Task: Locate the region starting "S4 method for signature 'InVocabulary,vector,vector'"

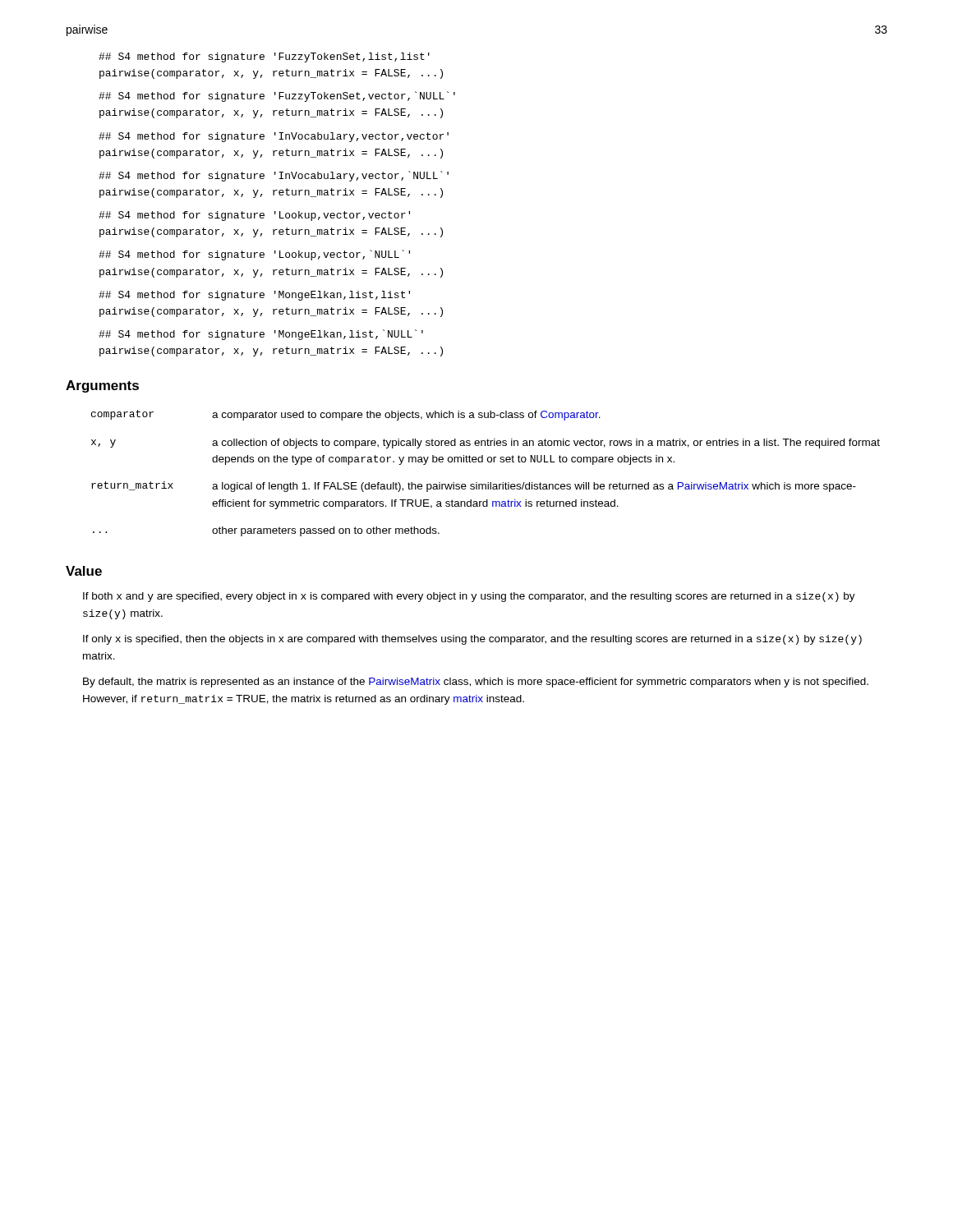Action: (274, 137)
